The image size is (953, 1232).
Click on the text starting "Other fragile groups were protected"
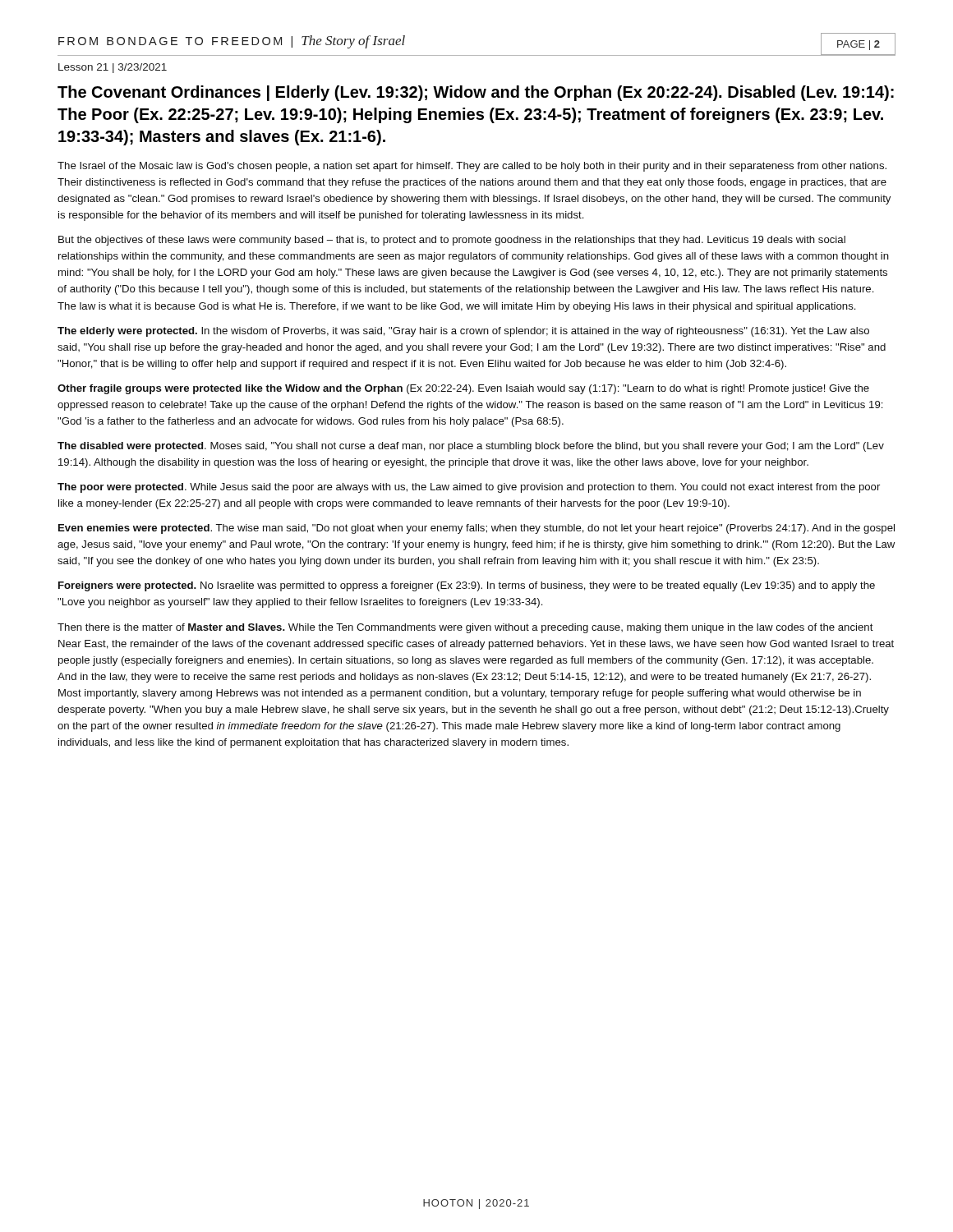pos(470,404)
